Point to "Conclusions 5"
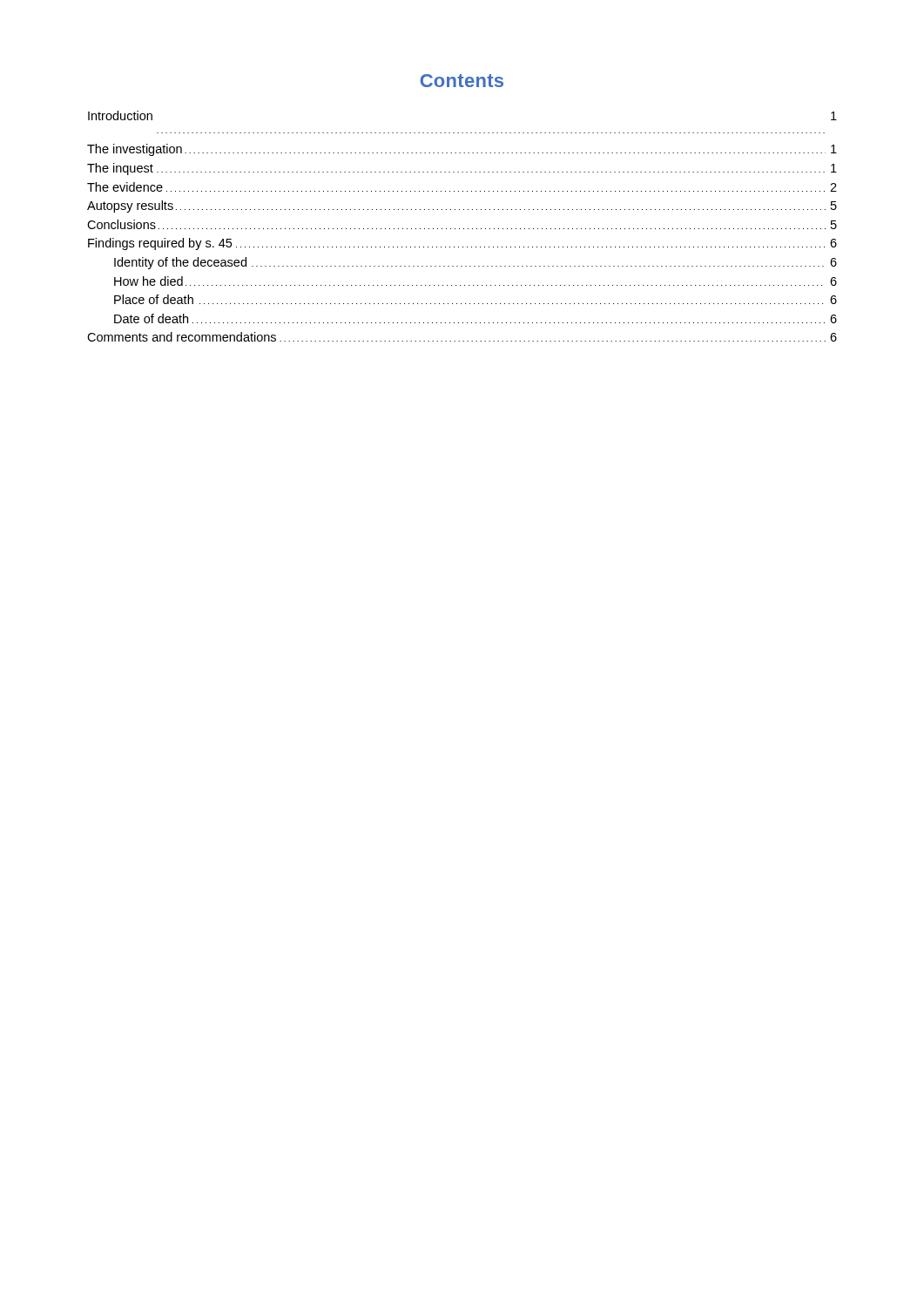The height and width of the screenshot is (1307, 924). (x=462, y=223)
